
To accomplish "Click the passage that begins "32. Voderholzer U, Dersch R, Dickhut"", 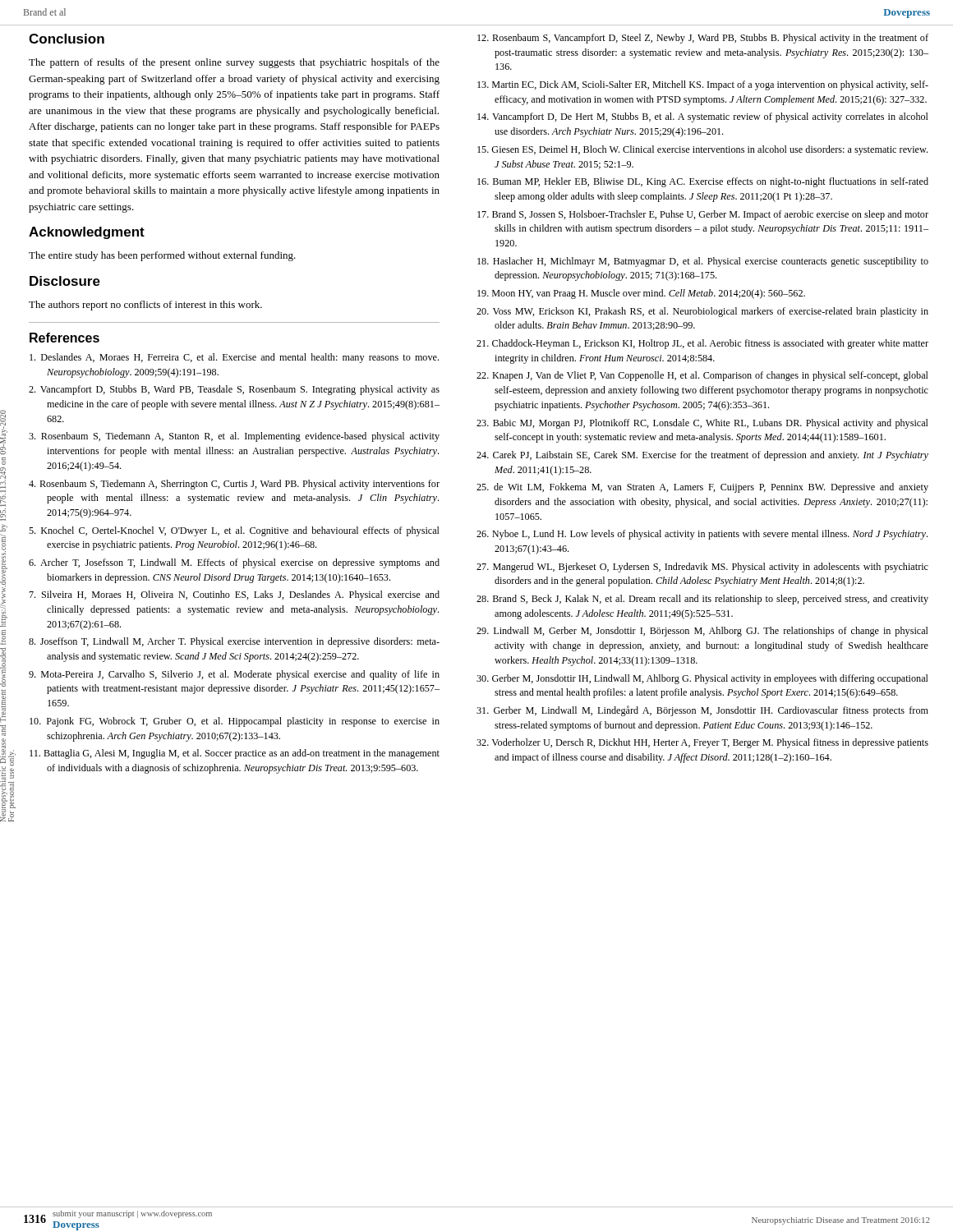I will (x=702, y=750).
